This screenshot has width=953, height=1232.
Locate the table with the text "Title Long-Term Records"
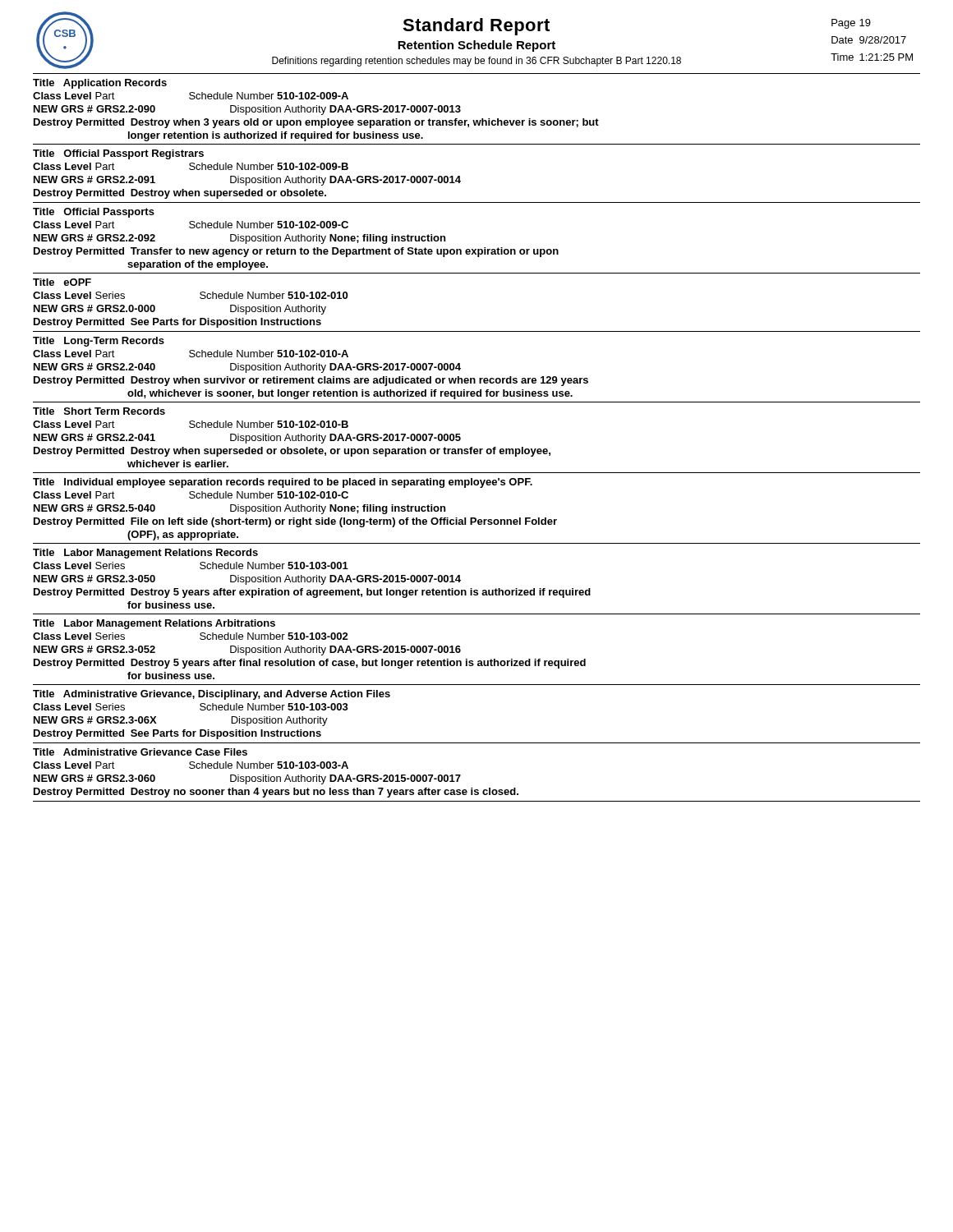pyautogui.click(x=476, y=366)
